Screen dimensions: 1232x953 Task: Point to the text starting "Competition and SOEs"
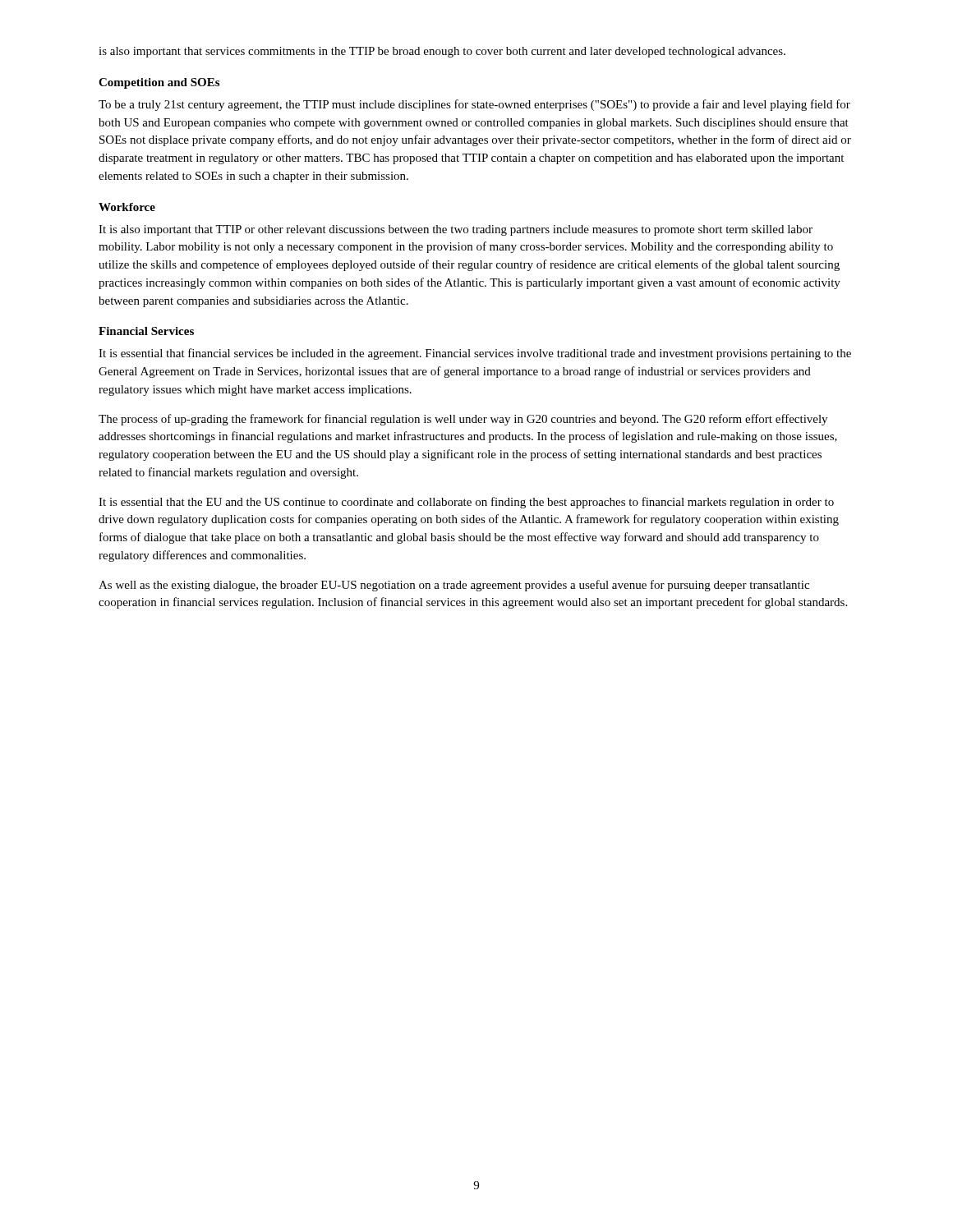(x=159, y=82)
